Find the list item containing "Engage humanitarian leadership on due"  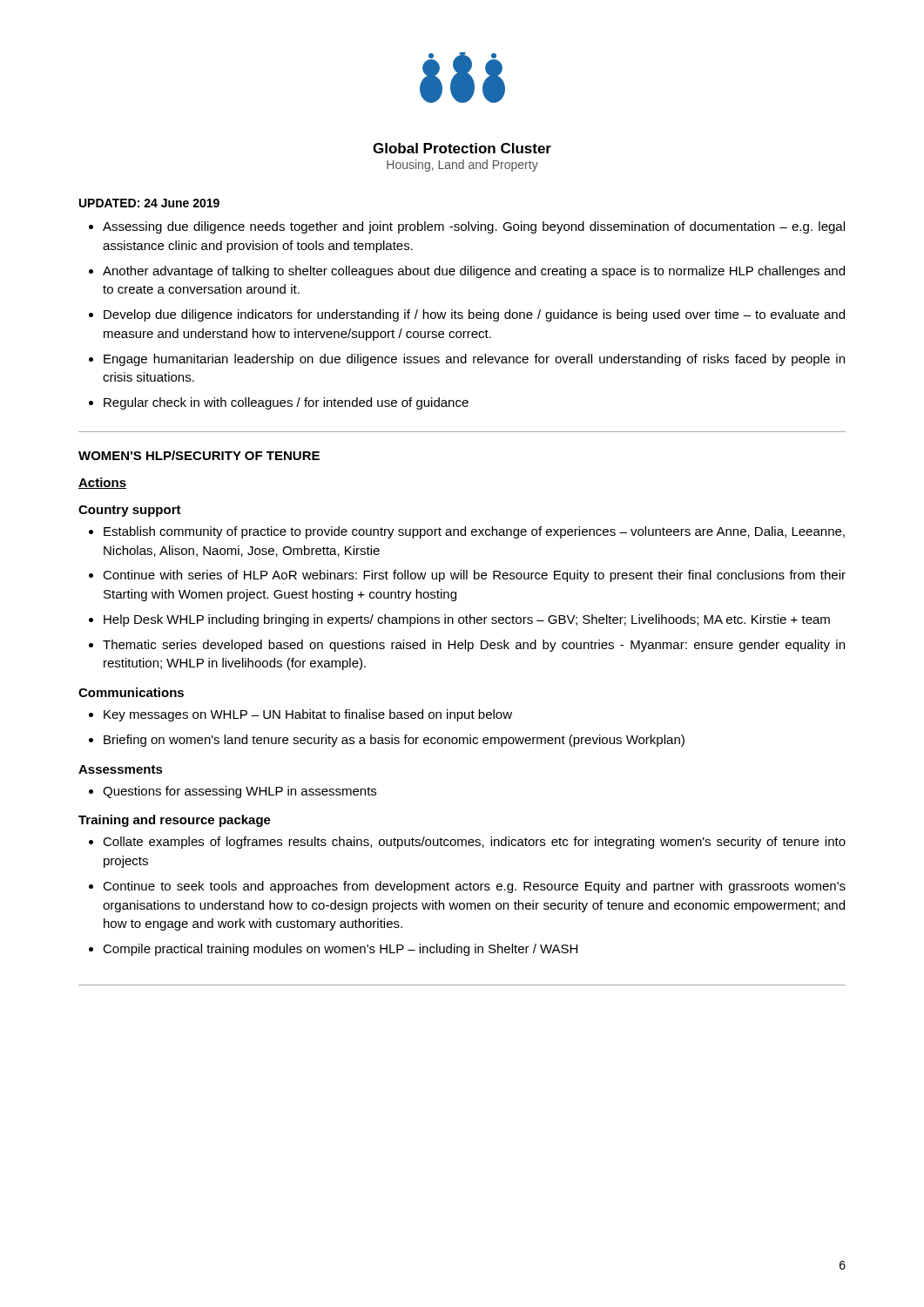point(474,368)
